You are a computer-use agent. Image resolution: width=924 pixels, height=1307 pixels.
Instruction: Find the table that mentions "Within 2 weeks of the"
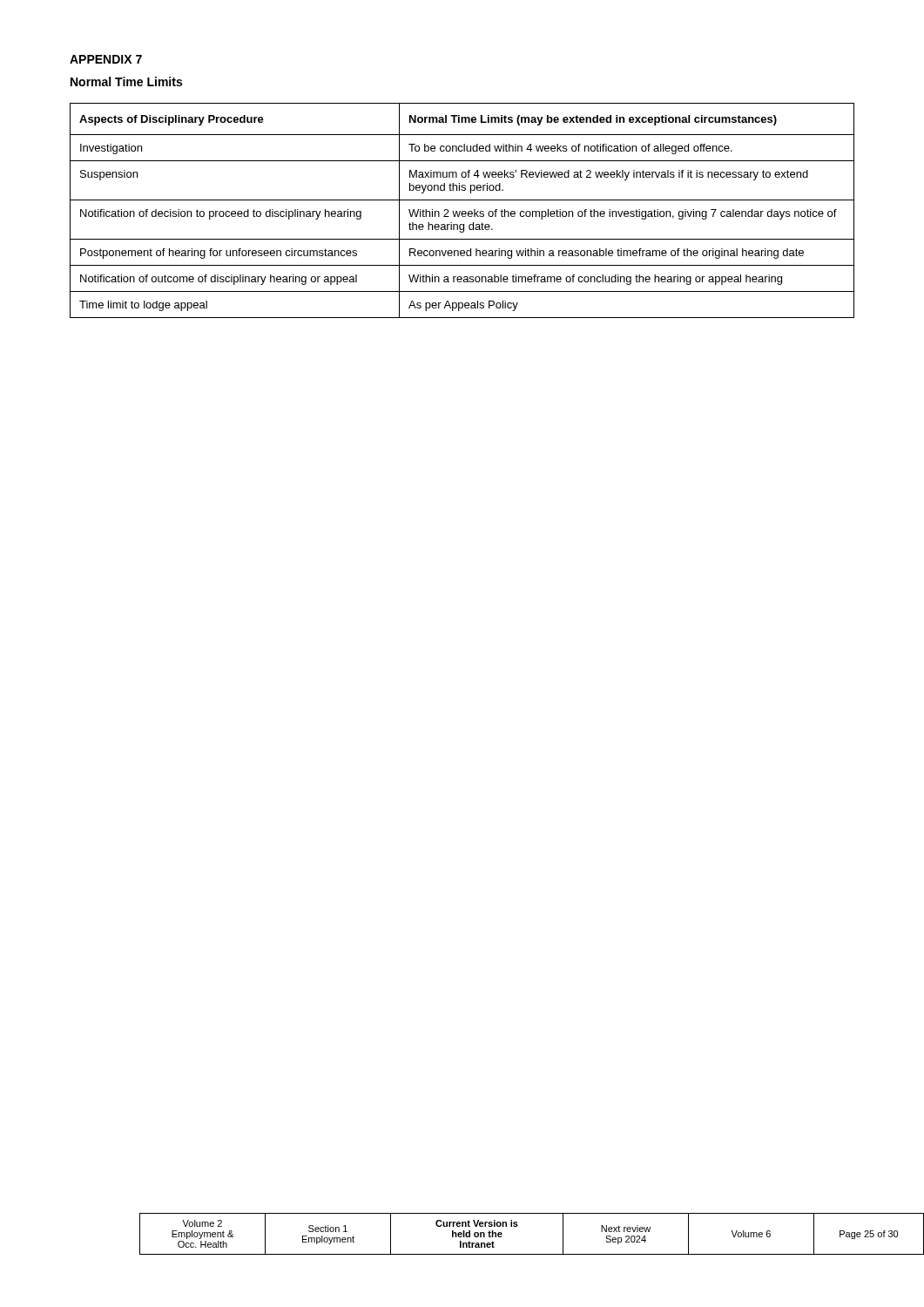[462, 210]
